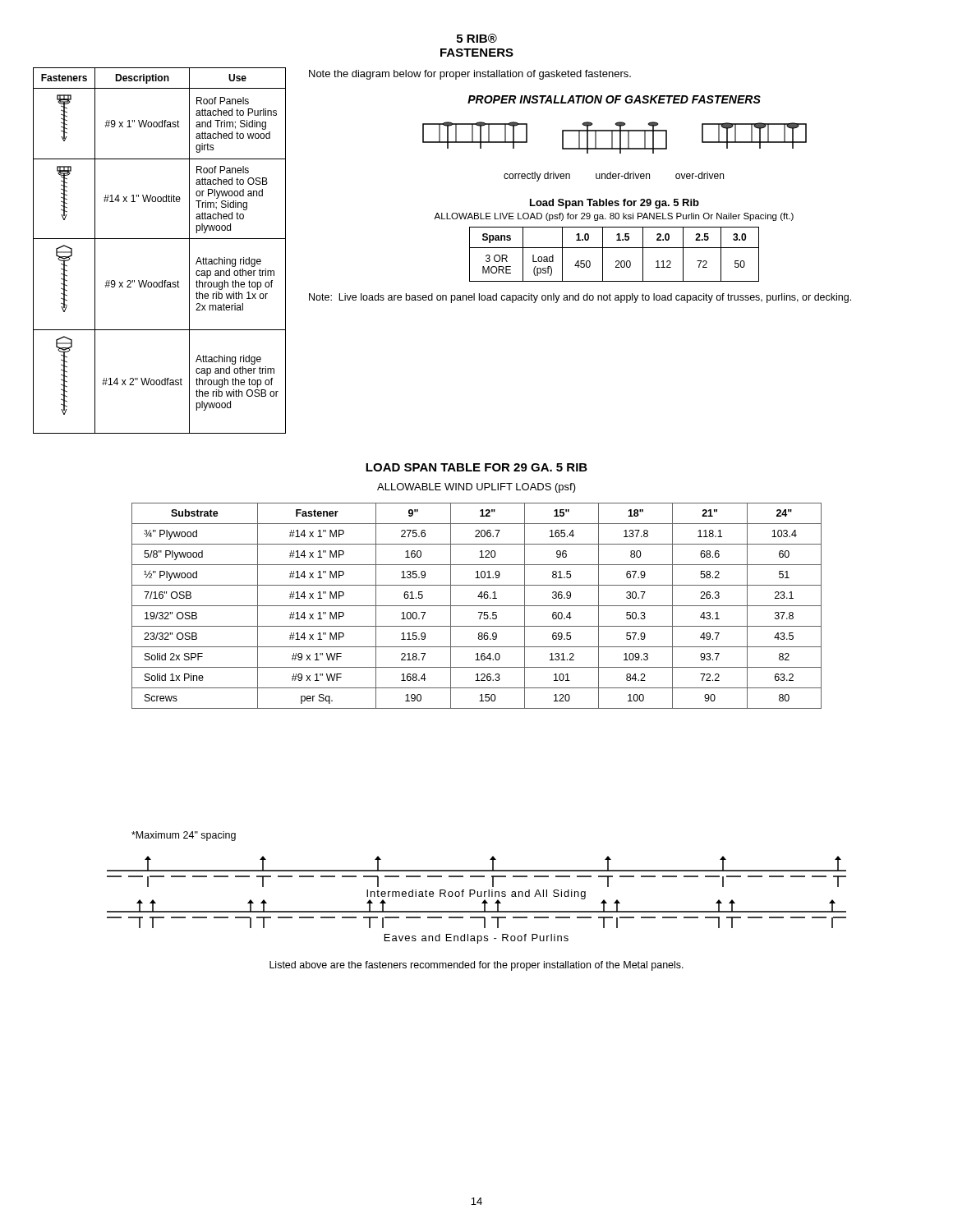Select the table that reads "Attaching ridge cap"
The image size is (953, 1232).
coord(159,251)
